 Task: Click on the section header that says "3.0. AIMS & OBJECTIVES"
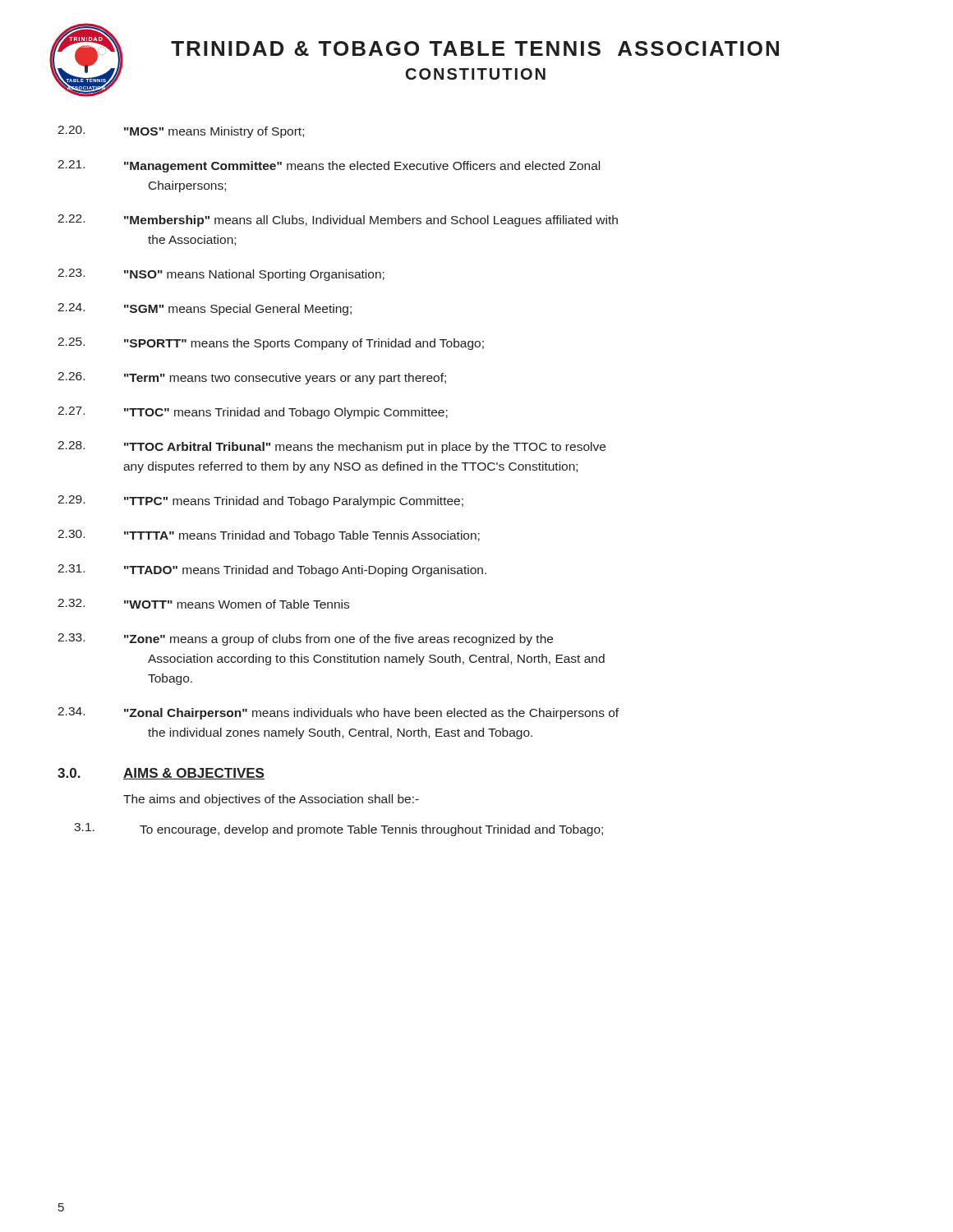point(161,774)
